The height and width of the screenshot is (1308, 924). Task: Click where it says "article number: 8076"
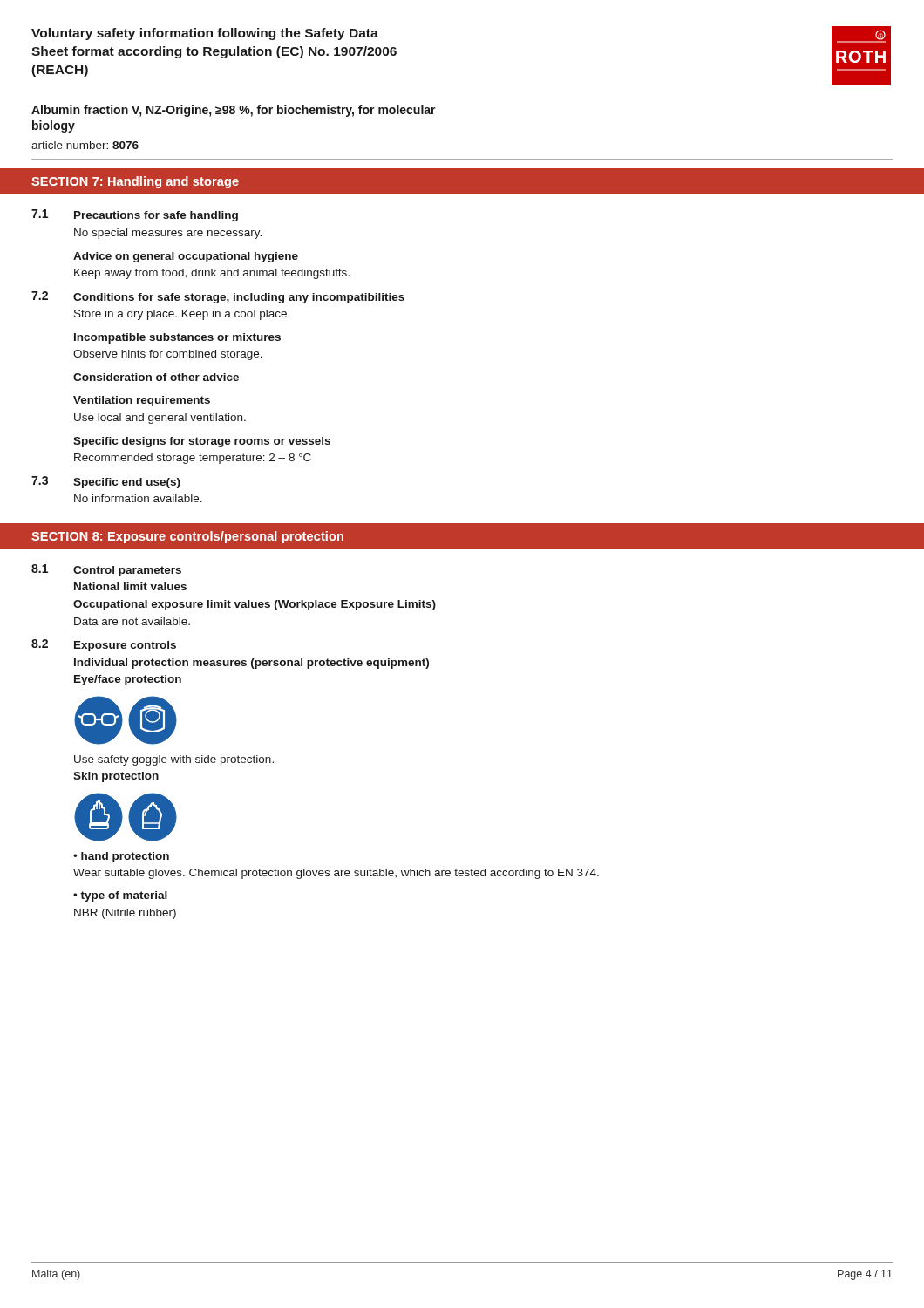pos(85,145)
